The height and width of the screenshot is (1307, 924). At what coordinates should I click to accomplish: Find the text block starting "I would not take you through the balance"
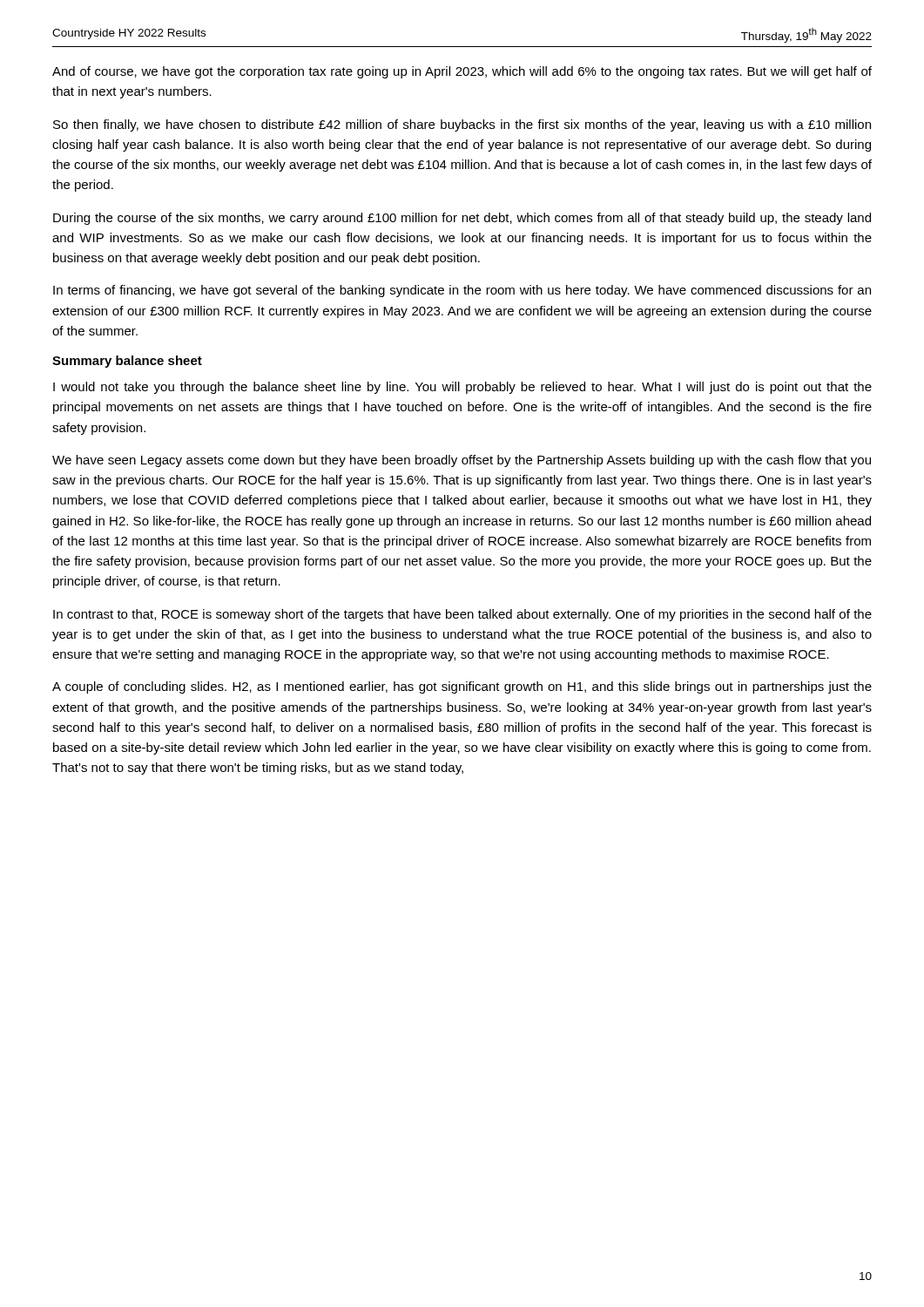(462, 407)
